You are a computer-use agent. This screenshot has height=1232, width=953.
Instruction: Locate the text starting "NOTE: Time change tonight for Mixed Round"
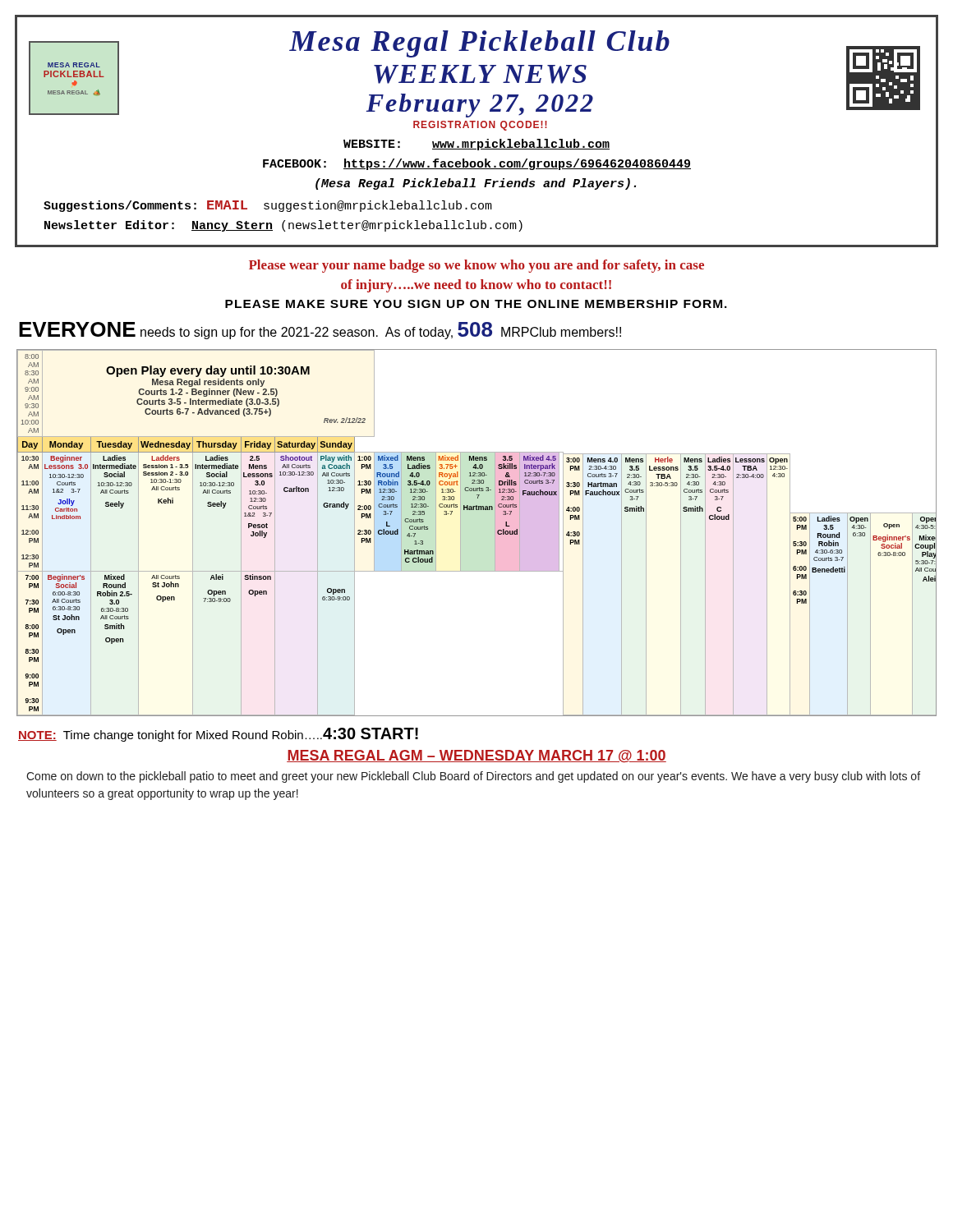219,734
